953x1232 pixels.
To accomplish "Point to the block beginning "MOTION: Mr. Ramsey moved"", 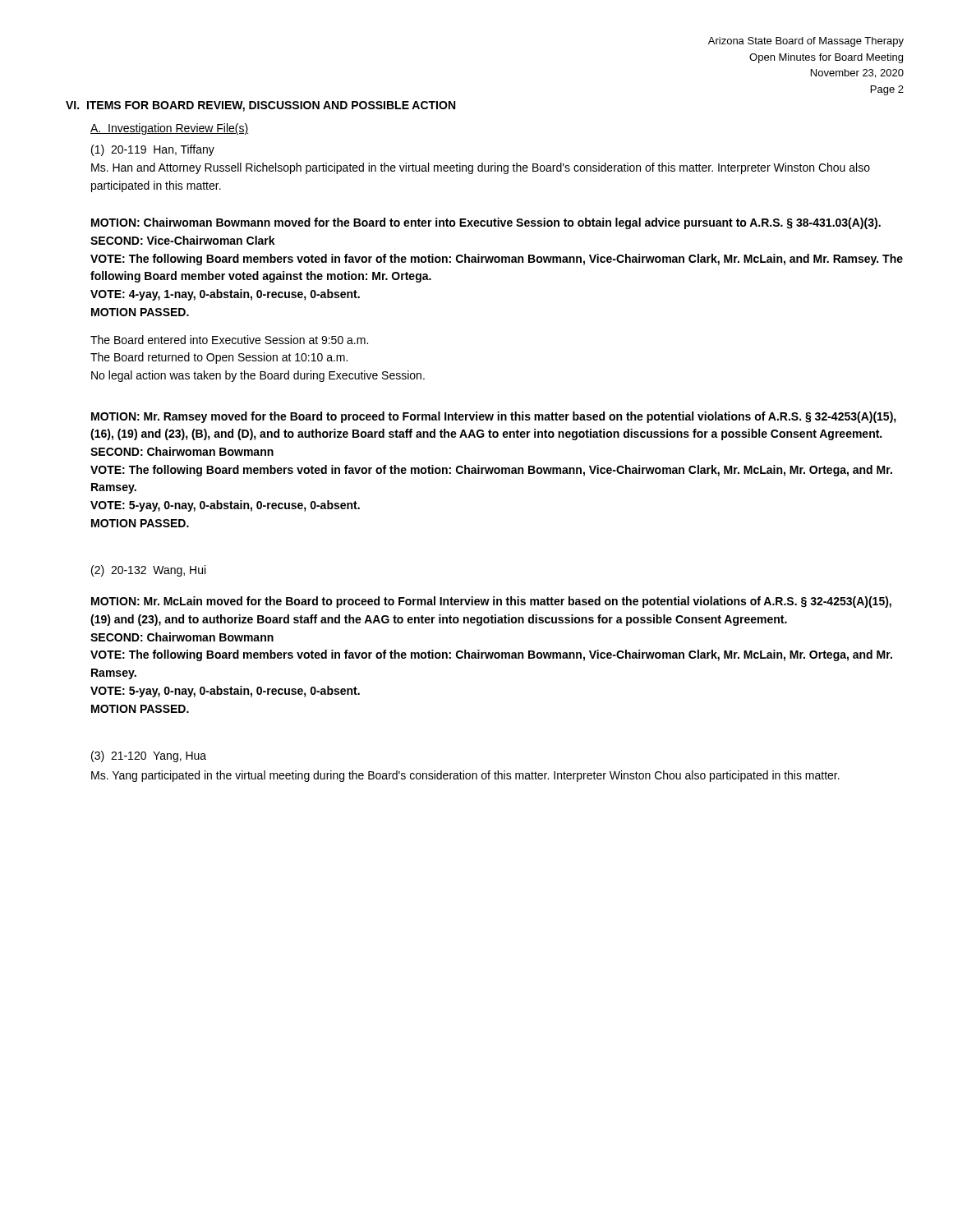I will (493, 470).
